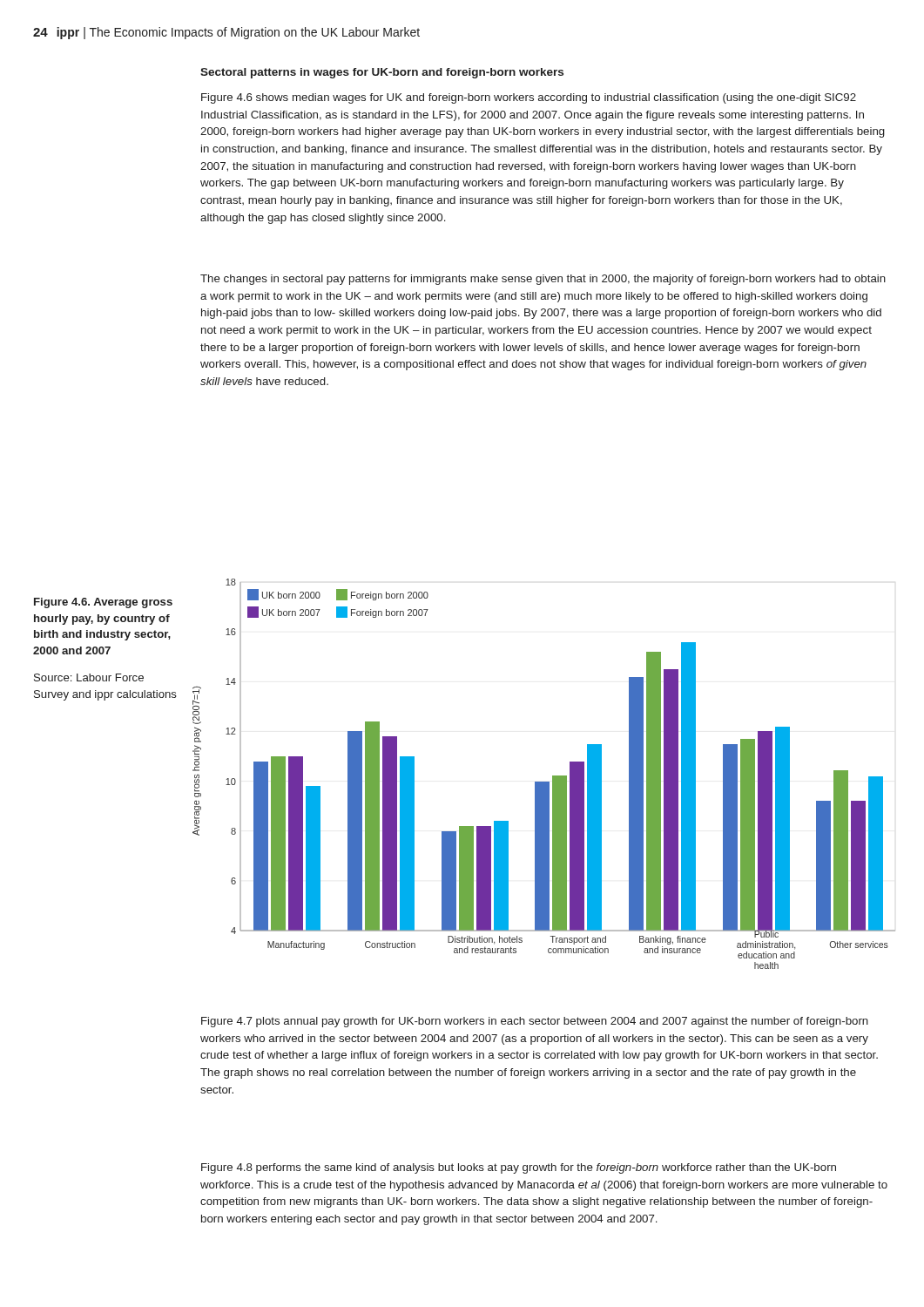
Task: Click on the passage starting "Sectoral patterns in wages for UK-born and"
Action: point(382,72)
